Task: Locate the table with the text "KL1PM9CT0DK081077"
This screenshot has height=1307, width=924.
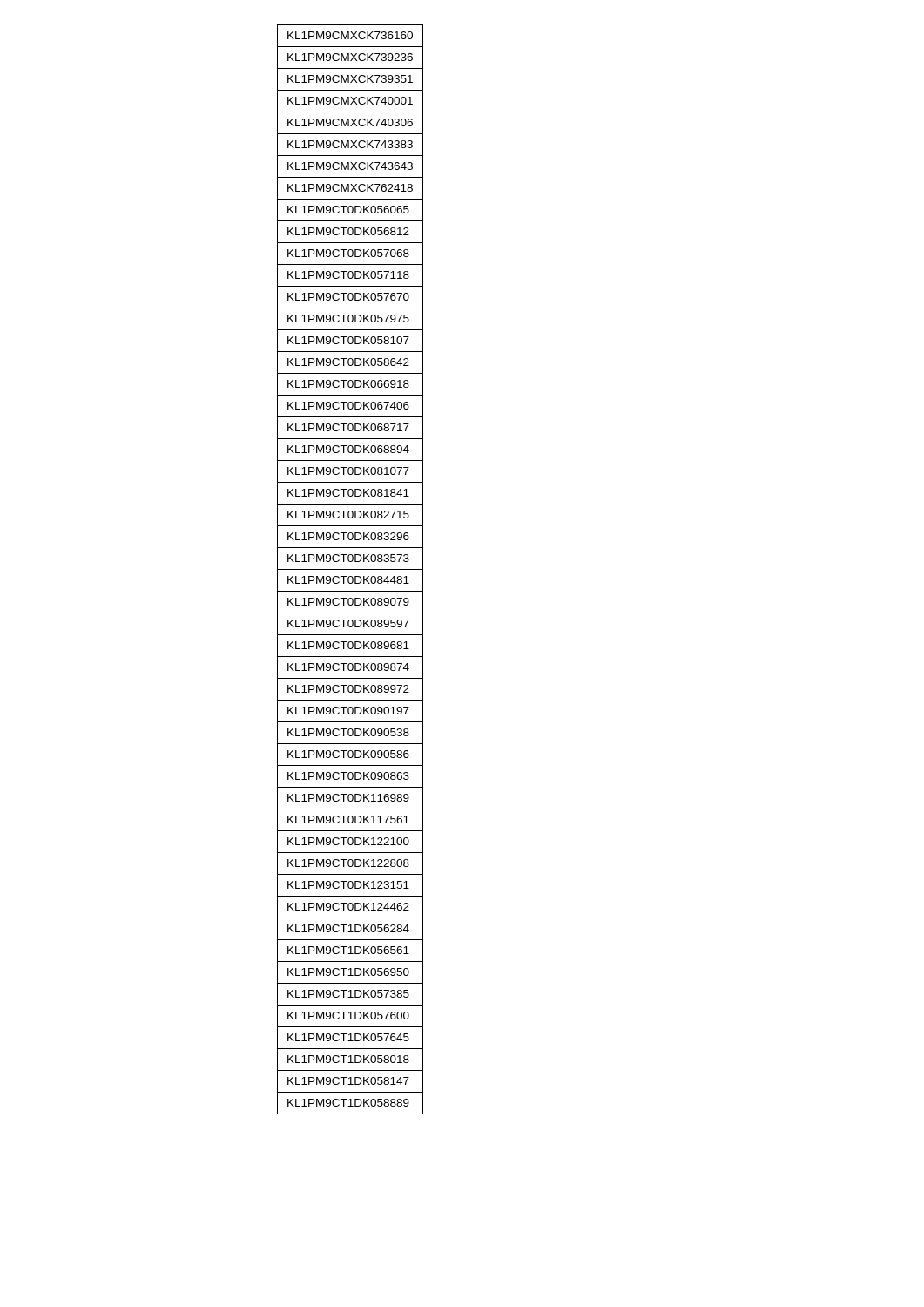Action: pyautogui.click(x=350, y=569)
